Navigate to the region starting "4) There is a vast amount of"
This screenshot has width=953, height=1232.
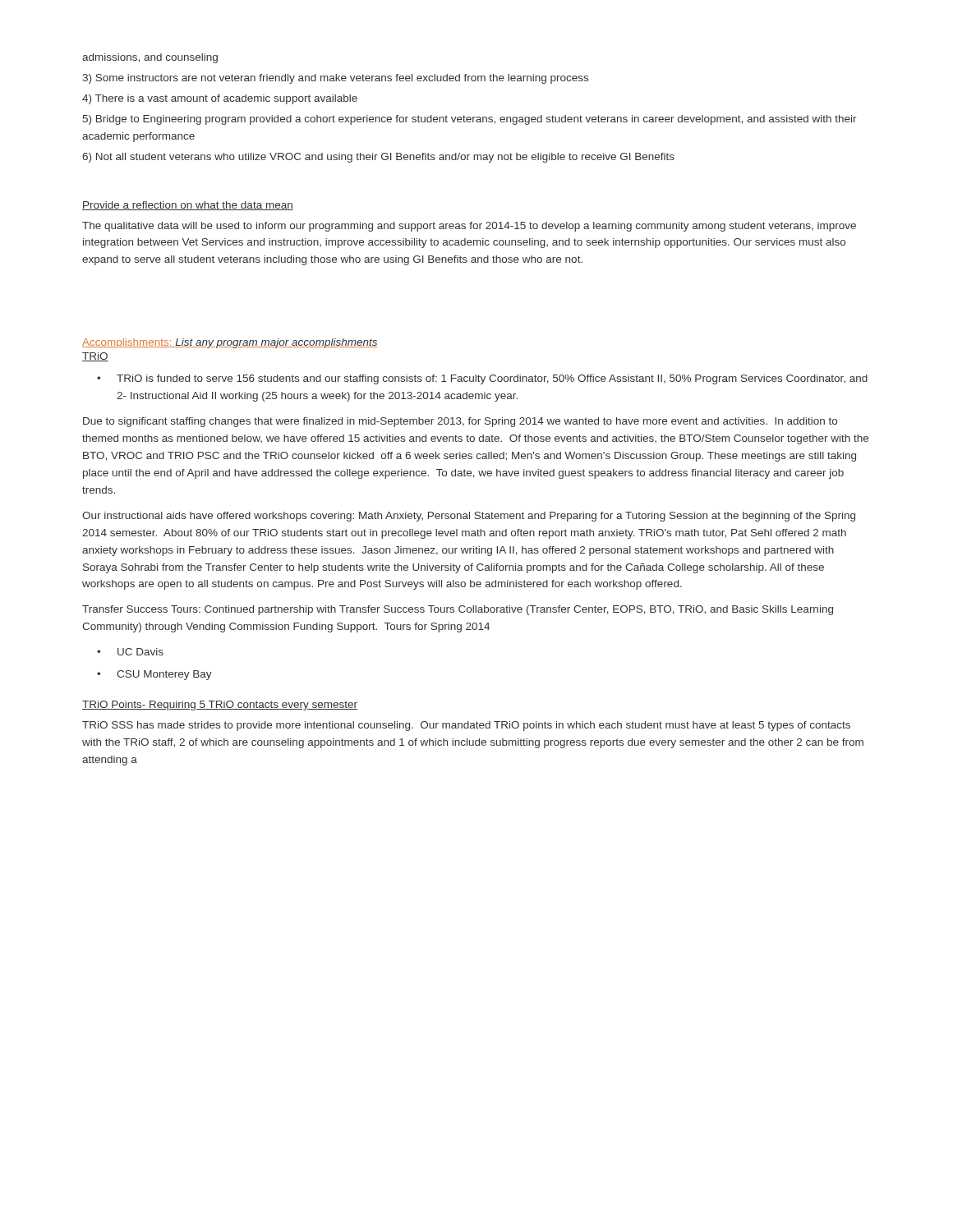[220, 98]
